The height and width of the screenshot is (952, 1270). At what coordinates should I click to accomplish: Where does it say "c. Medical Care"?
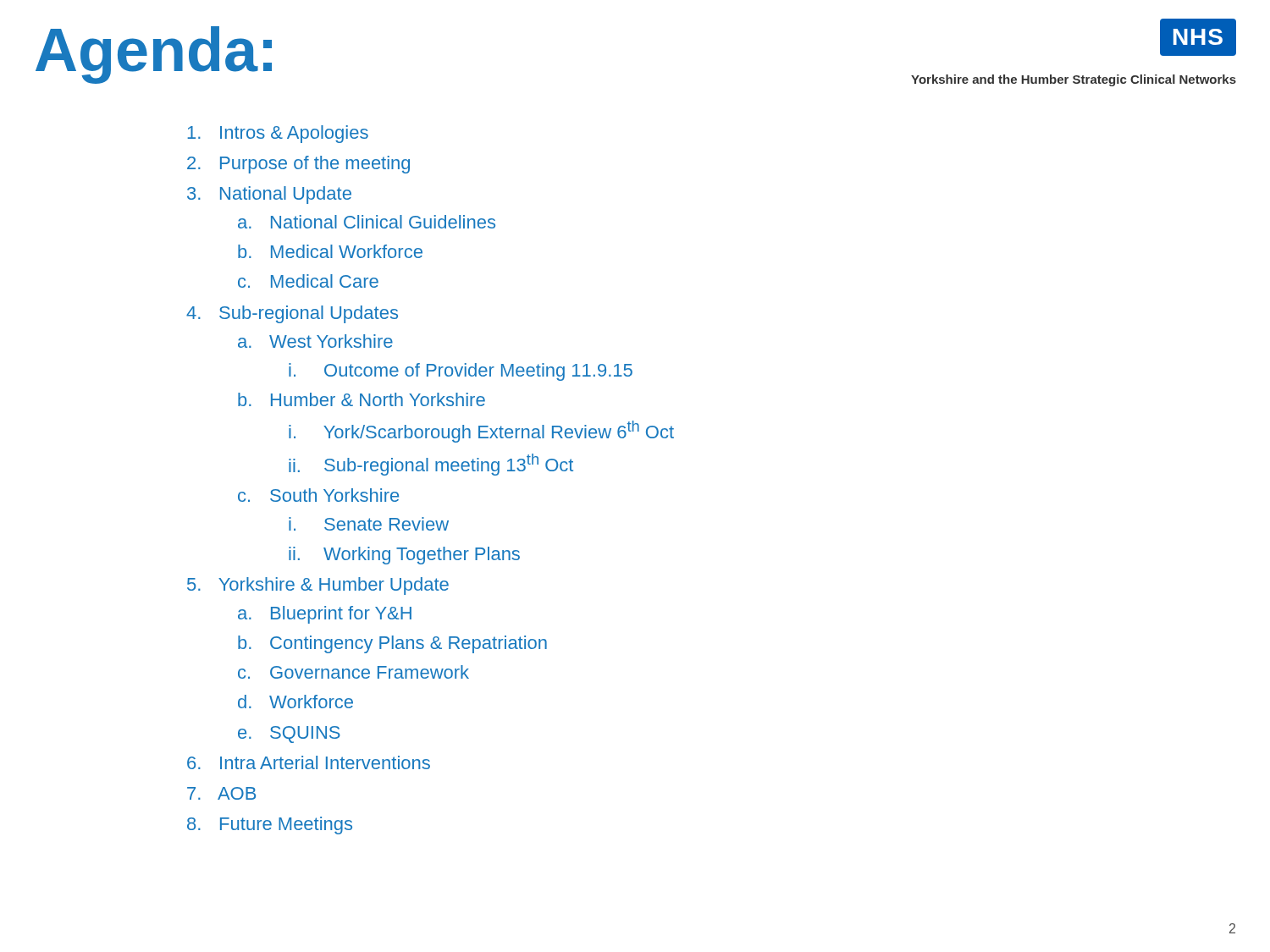[x=308, y=282]
